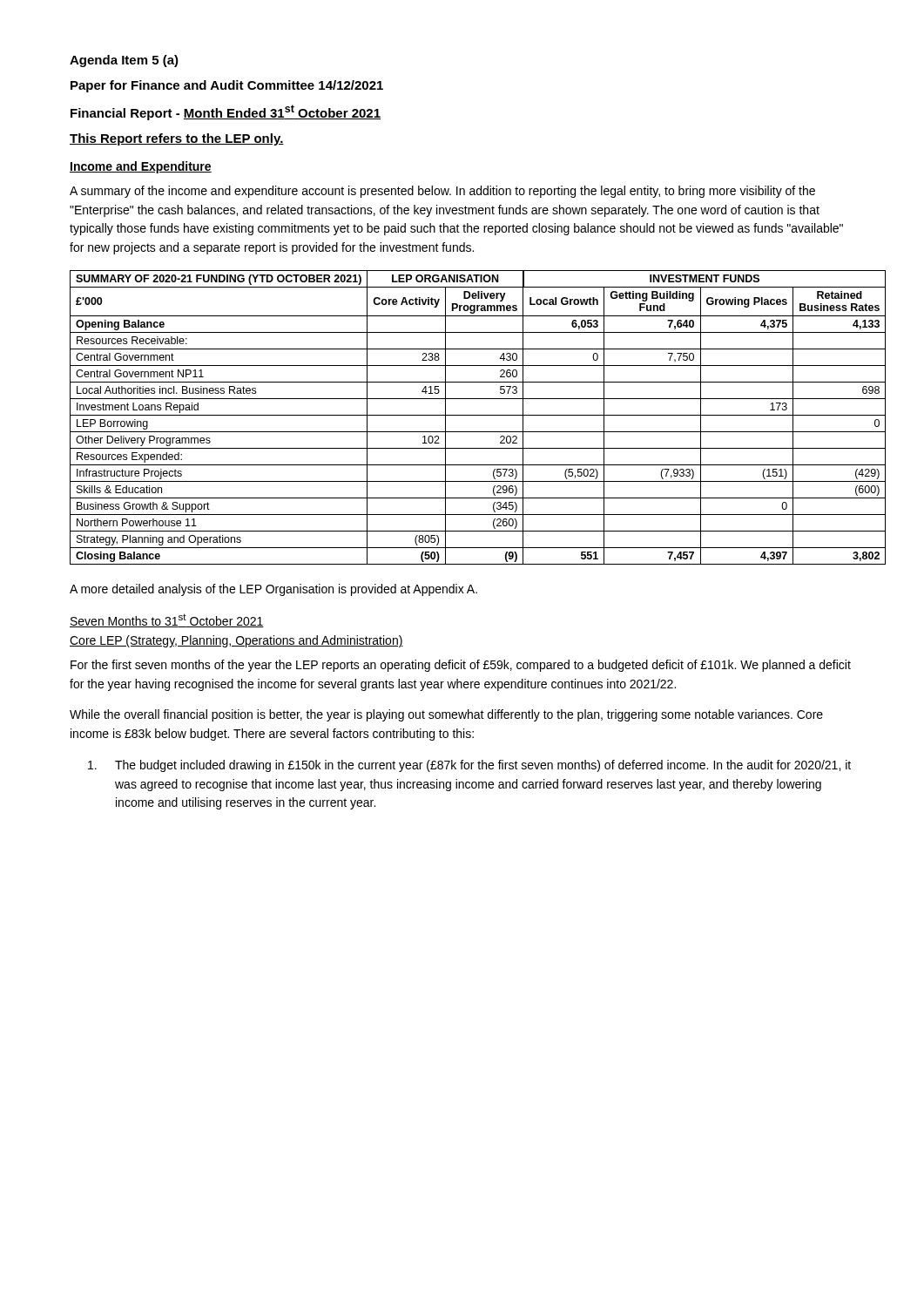
Task: Click on the element starting "Core LEP (Strategy, Planning, Operations and Administration)"
Action: 236,640
